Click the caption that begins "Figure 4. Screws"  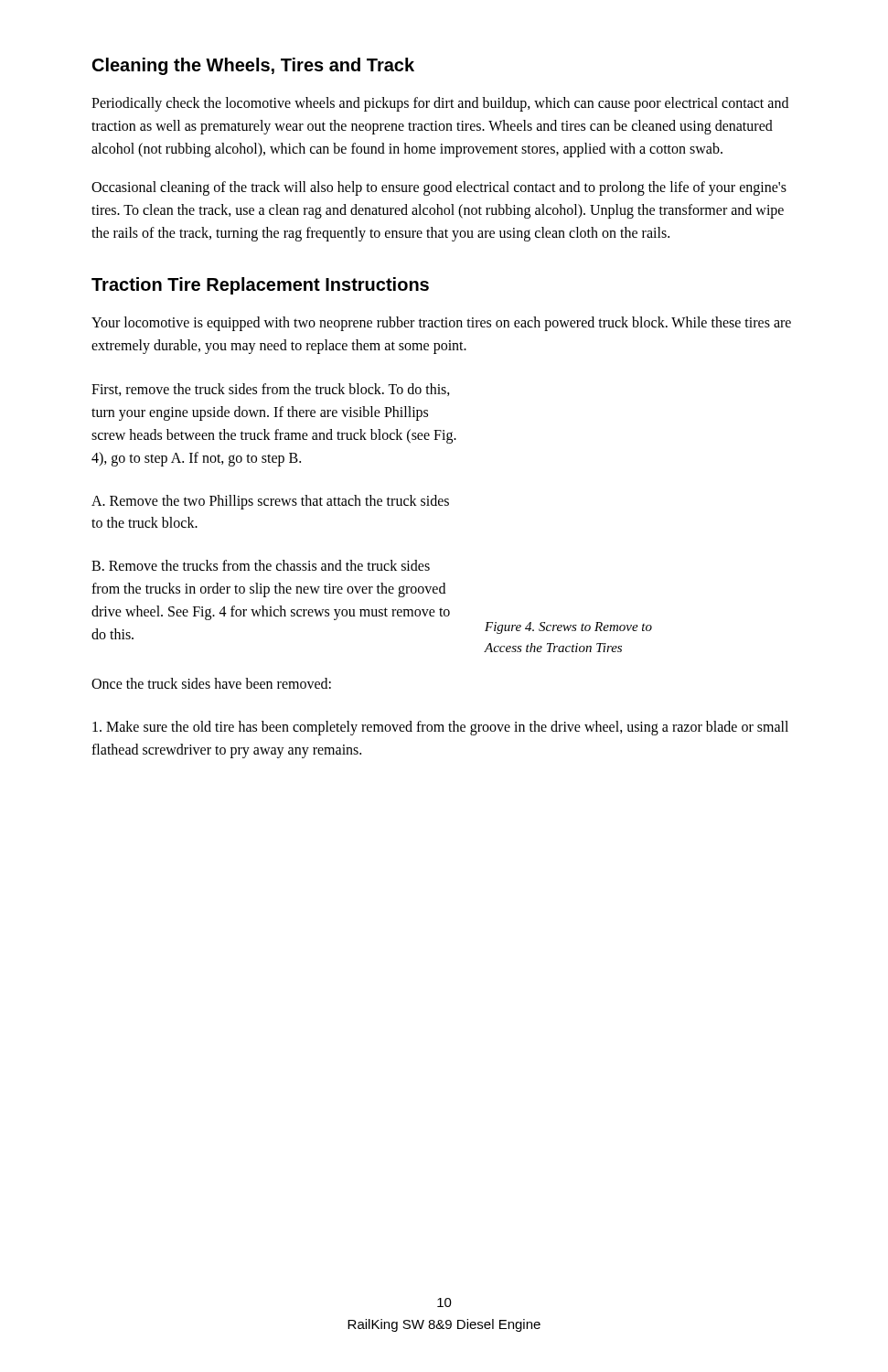tap(568, 637)
